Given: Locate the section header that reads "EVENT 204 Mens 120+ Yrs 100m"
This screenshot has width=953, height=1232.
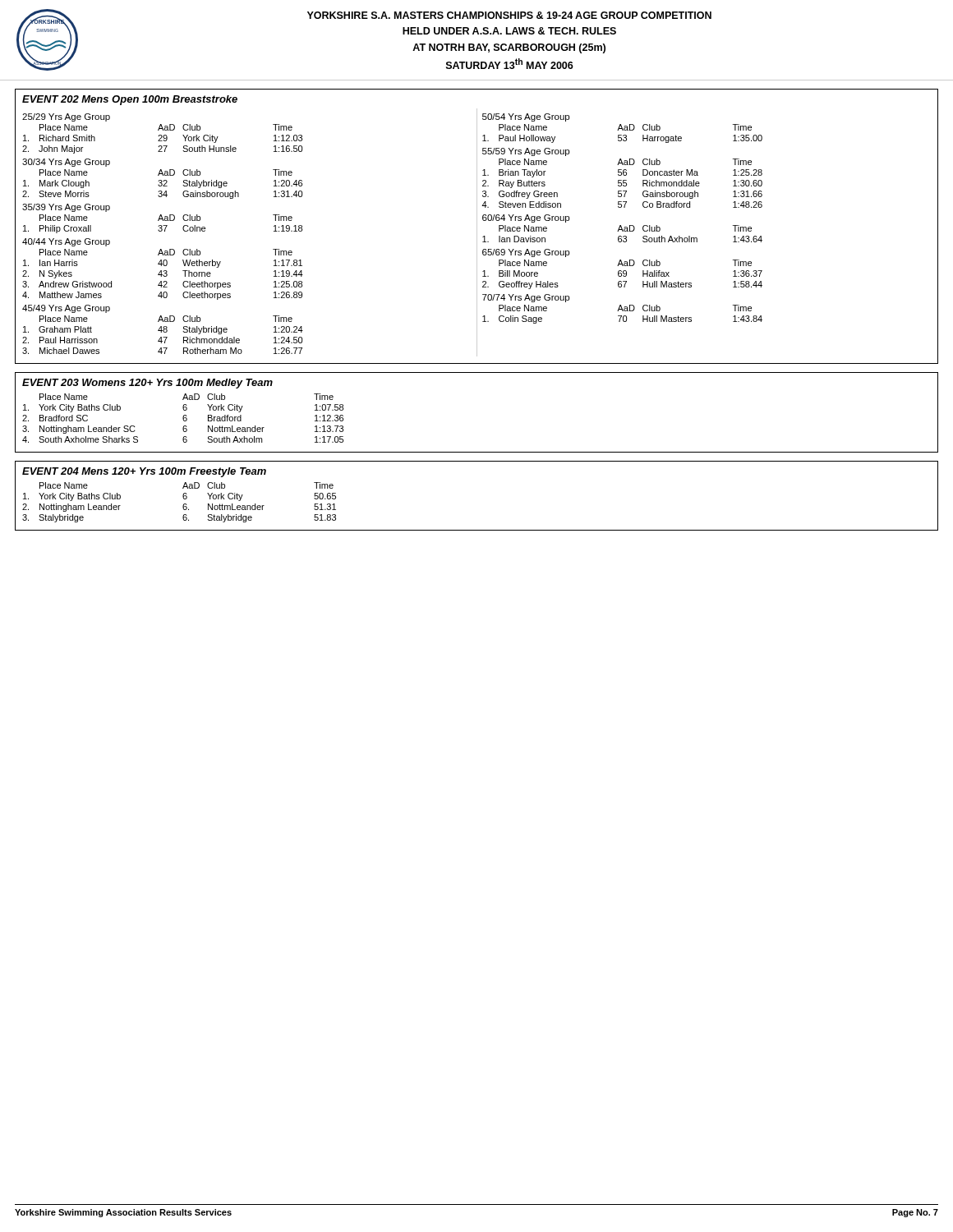Looking at the screenshot, I should tap(144, 472).
